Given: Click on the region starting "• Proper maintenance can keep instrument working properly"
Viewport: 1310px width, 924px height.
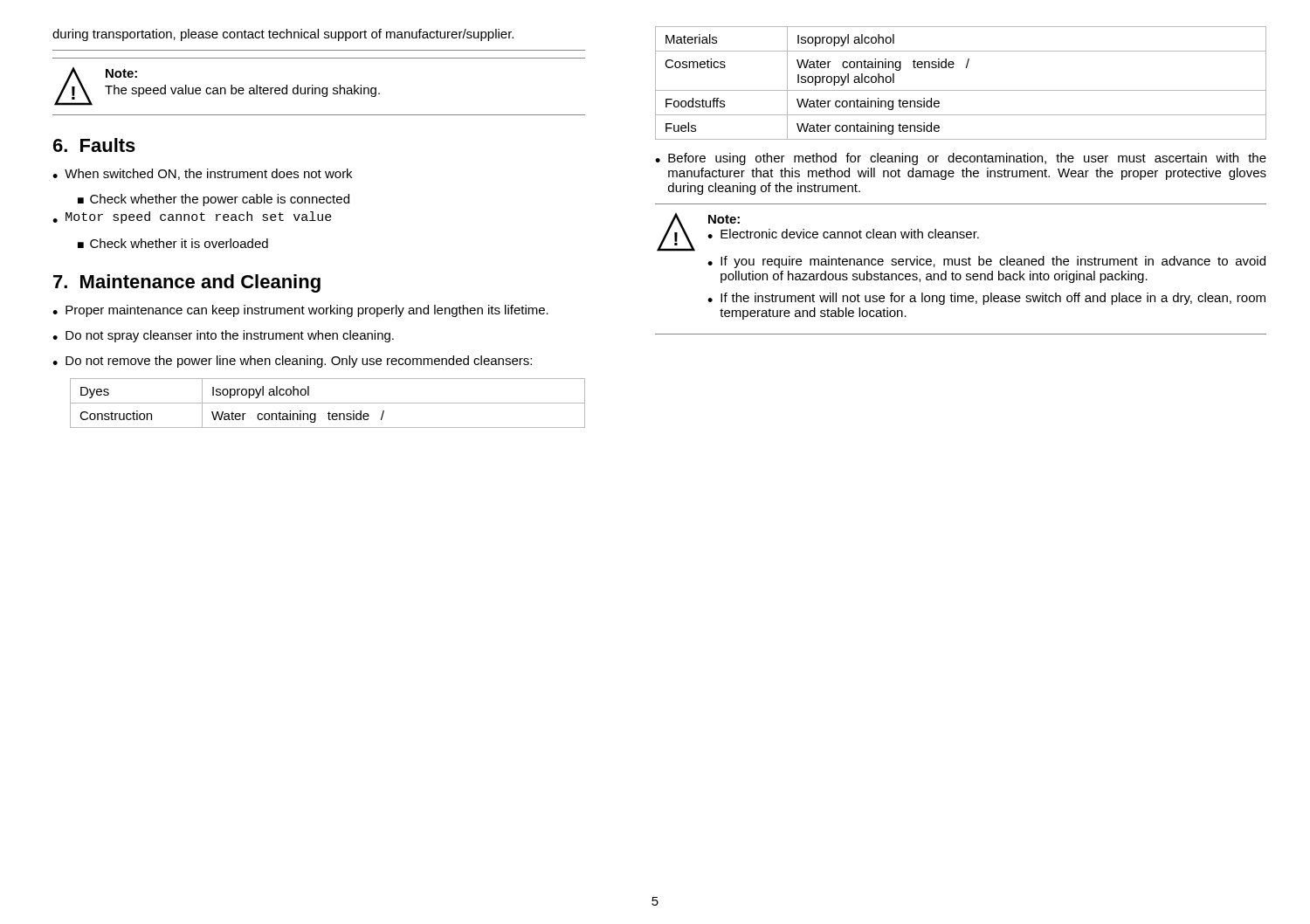Looking at the screenshot, I should click(x=319, y=312).
